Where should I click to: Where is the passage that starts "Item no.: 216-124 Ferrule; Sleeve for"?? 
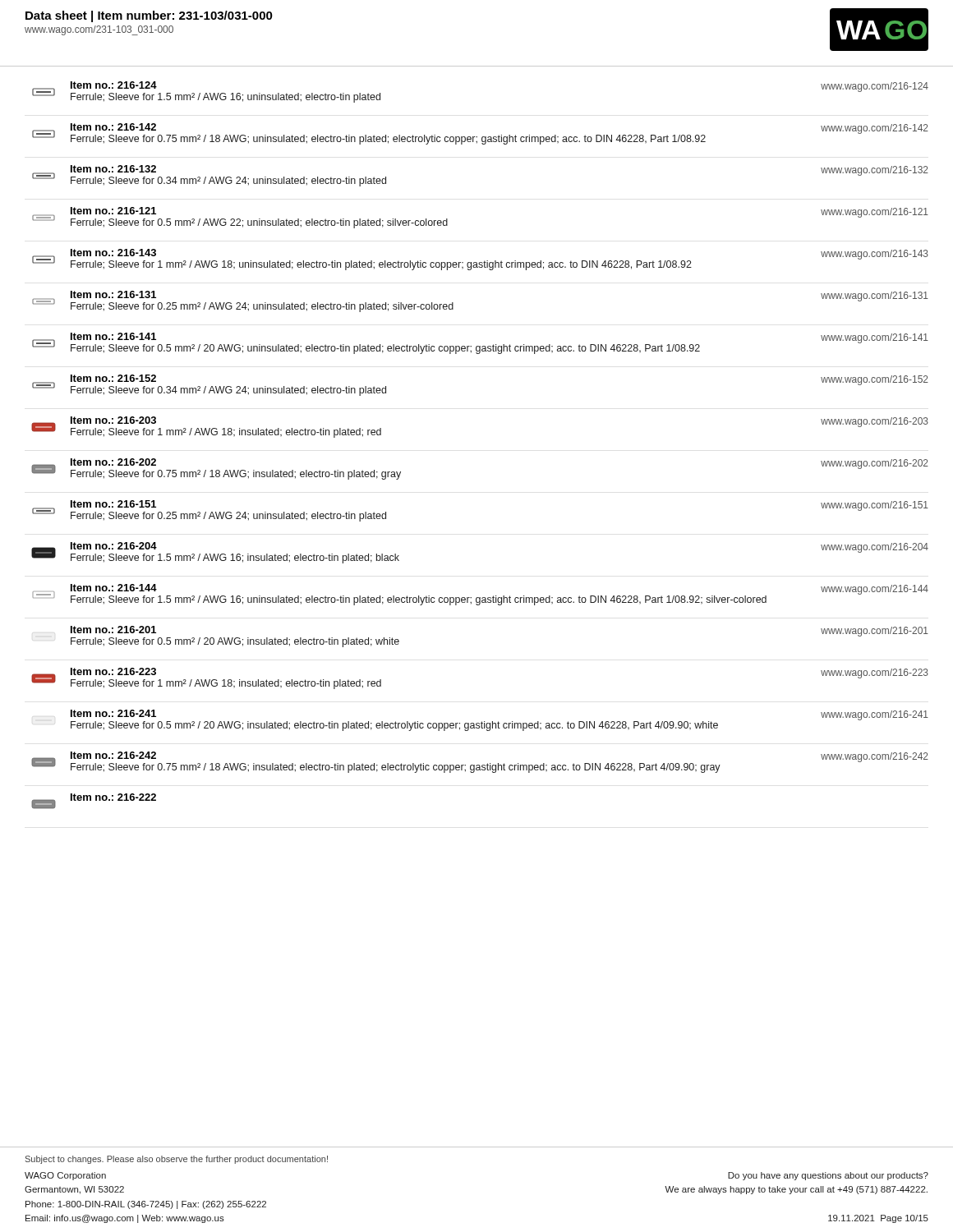[x=137, y=95]
